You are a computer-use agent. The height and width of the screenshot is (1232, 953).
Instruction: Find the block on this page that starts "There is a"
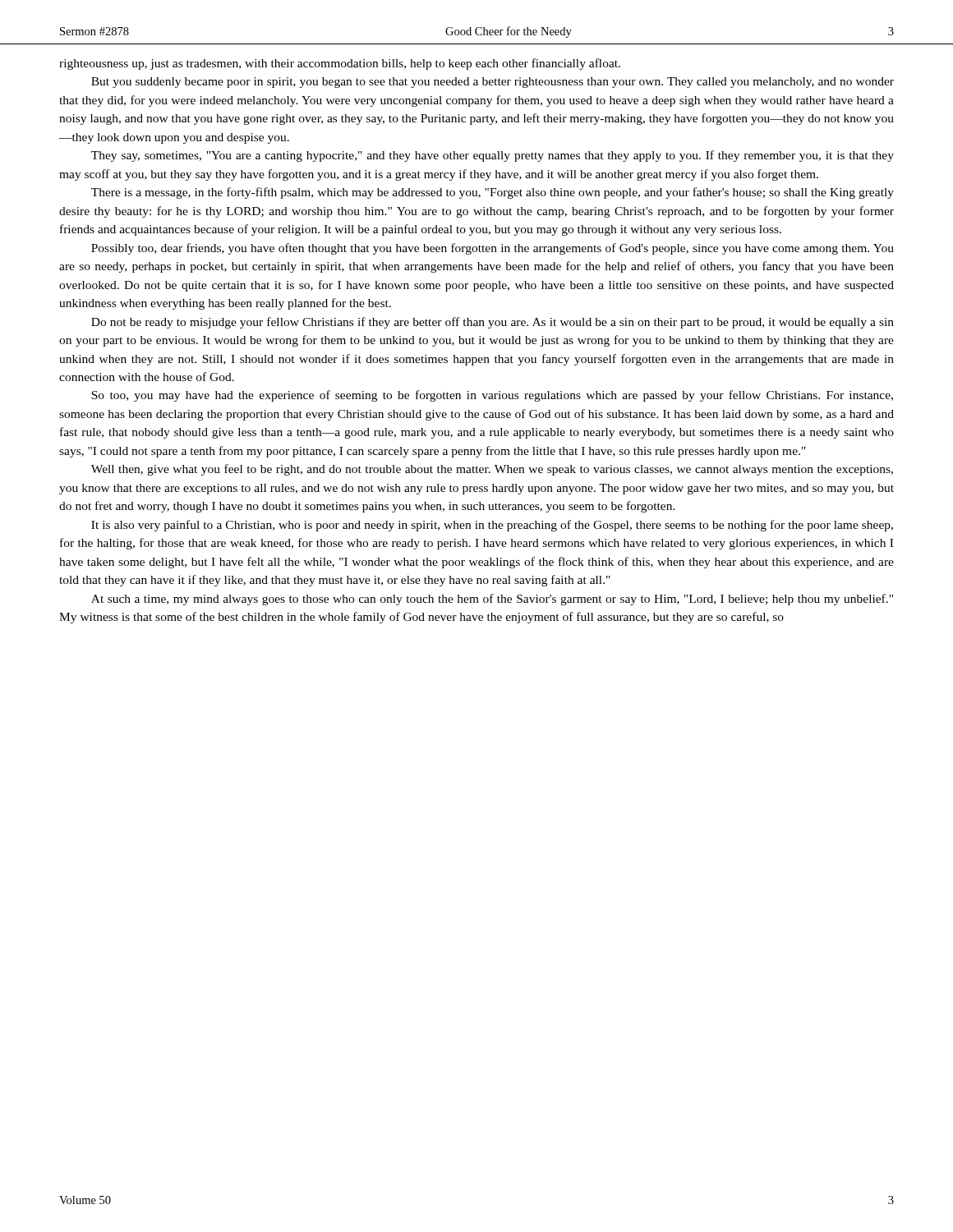pyautogui.click(x=476, y=211)
